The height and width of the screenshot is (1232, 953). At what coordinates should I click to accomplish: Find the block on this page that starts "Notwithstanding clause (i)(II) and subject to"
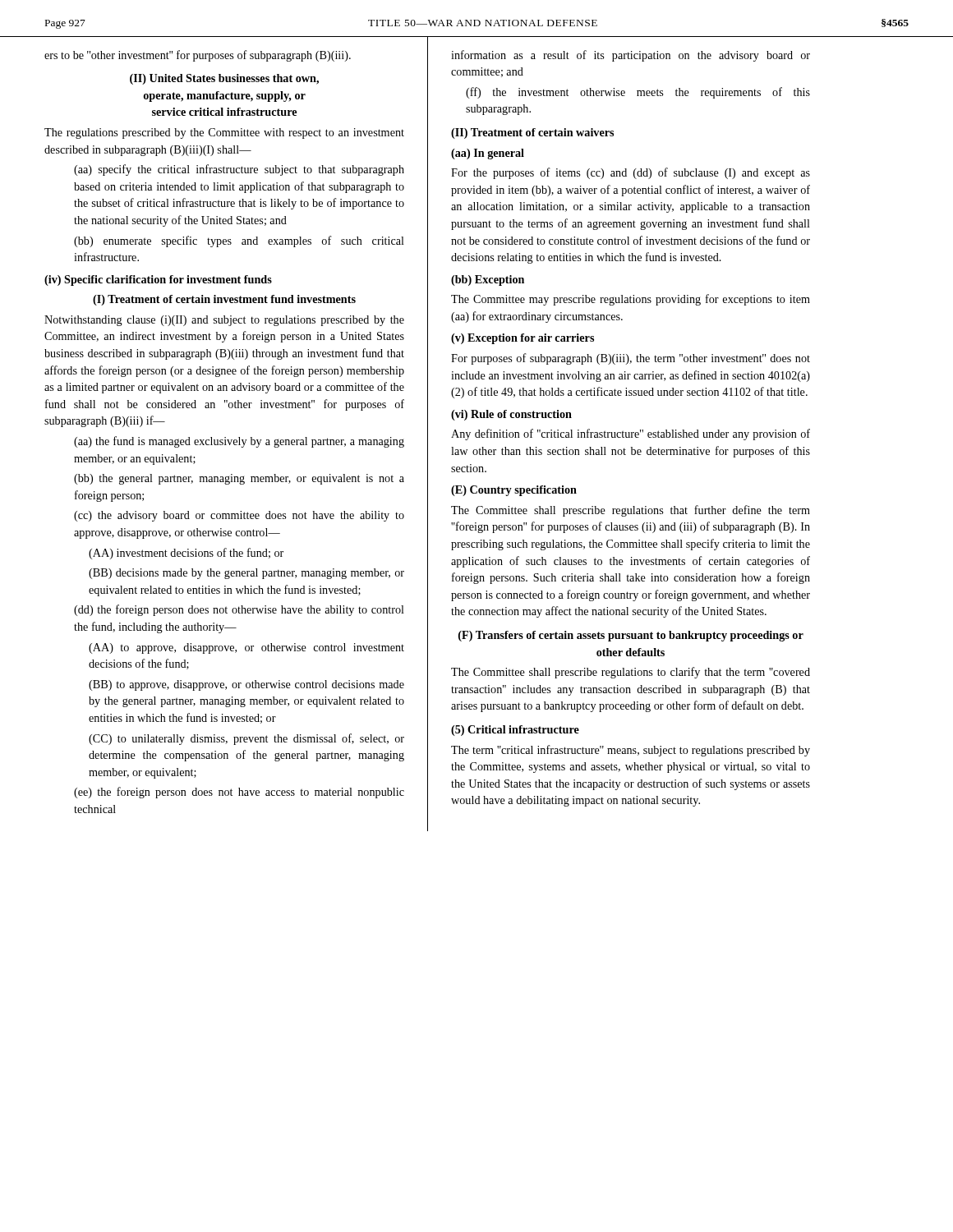click(x=224, y=370)
